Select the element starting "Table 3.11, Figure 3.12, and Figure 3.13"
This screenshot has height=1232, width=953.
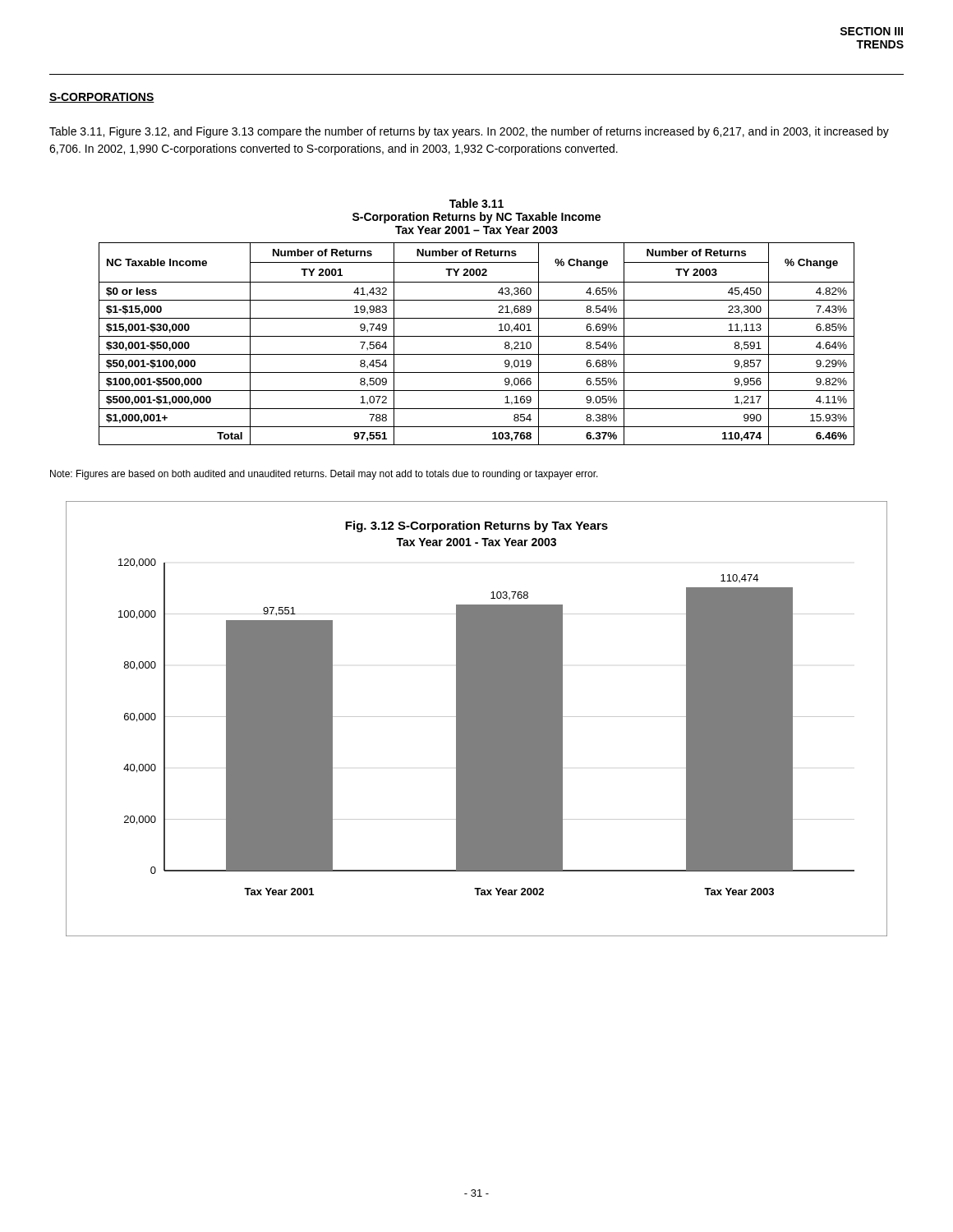pos(469,140)
